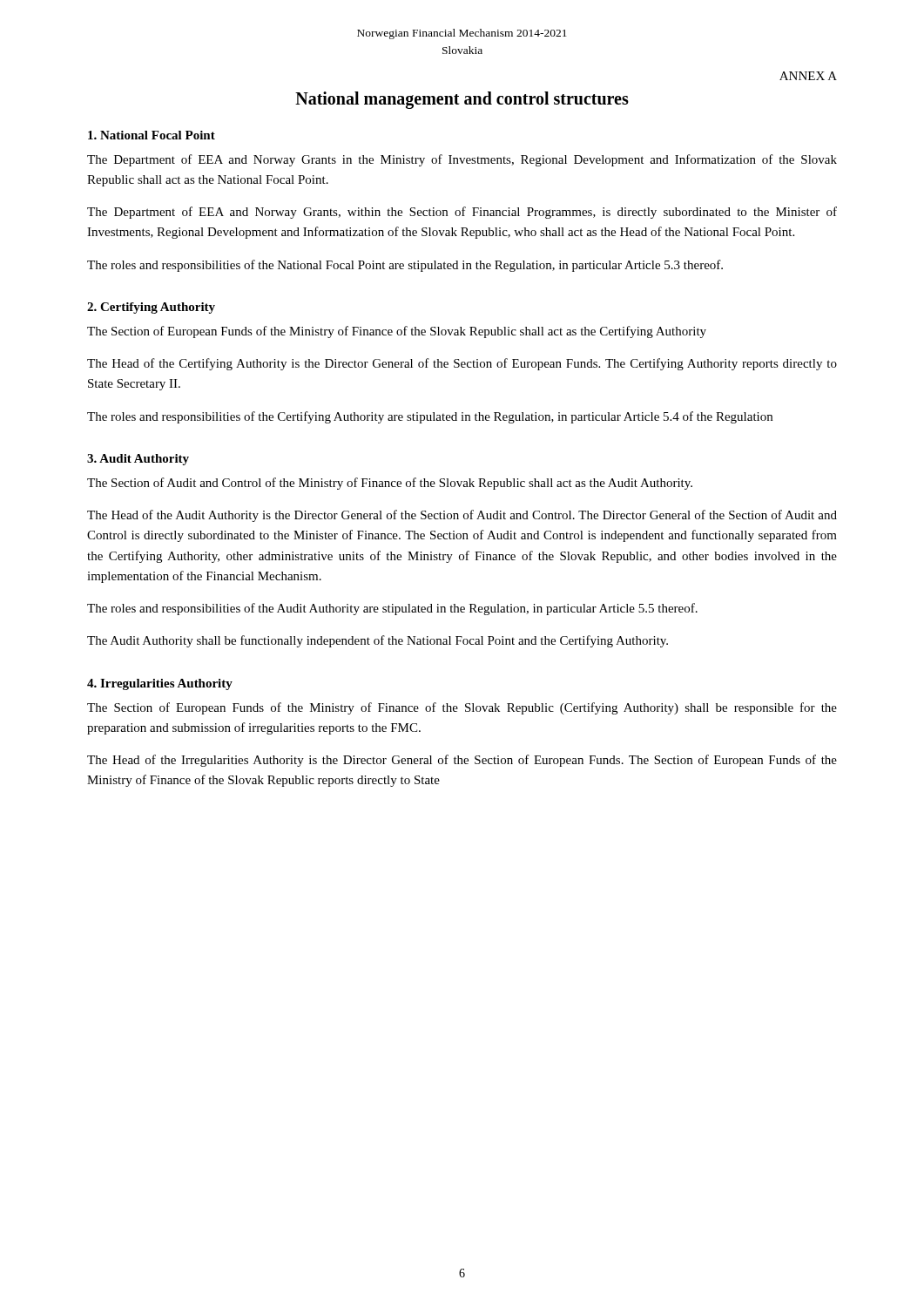
Task: Locate the title
Action: pos(462,98)
